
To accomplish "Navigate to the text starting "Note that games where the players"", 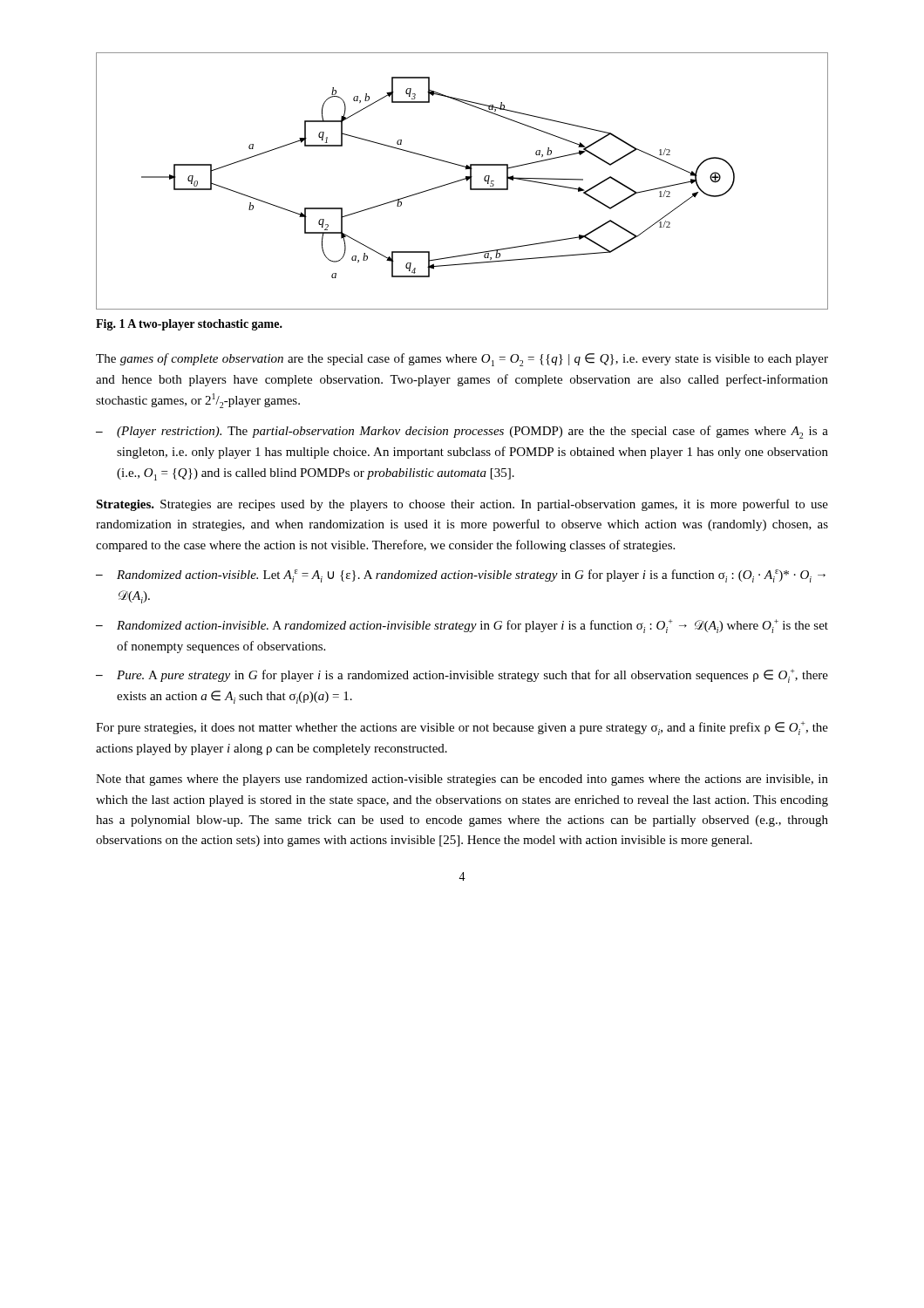I will [462, 809].
